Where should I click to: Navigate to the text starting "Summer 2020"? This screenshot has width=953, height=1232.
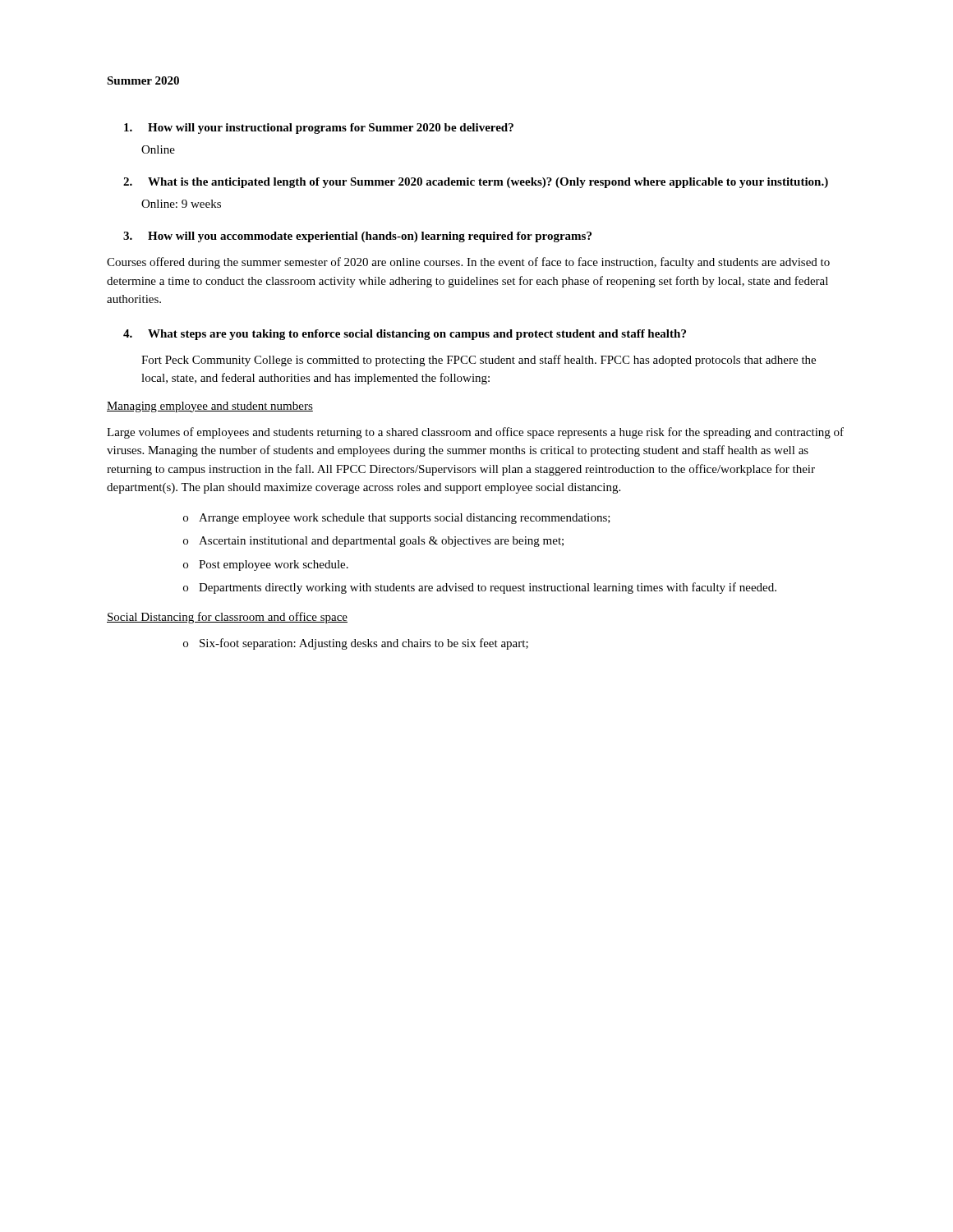(x=143, y=81)
